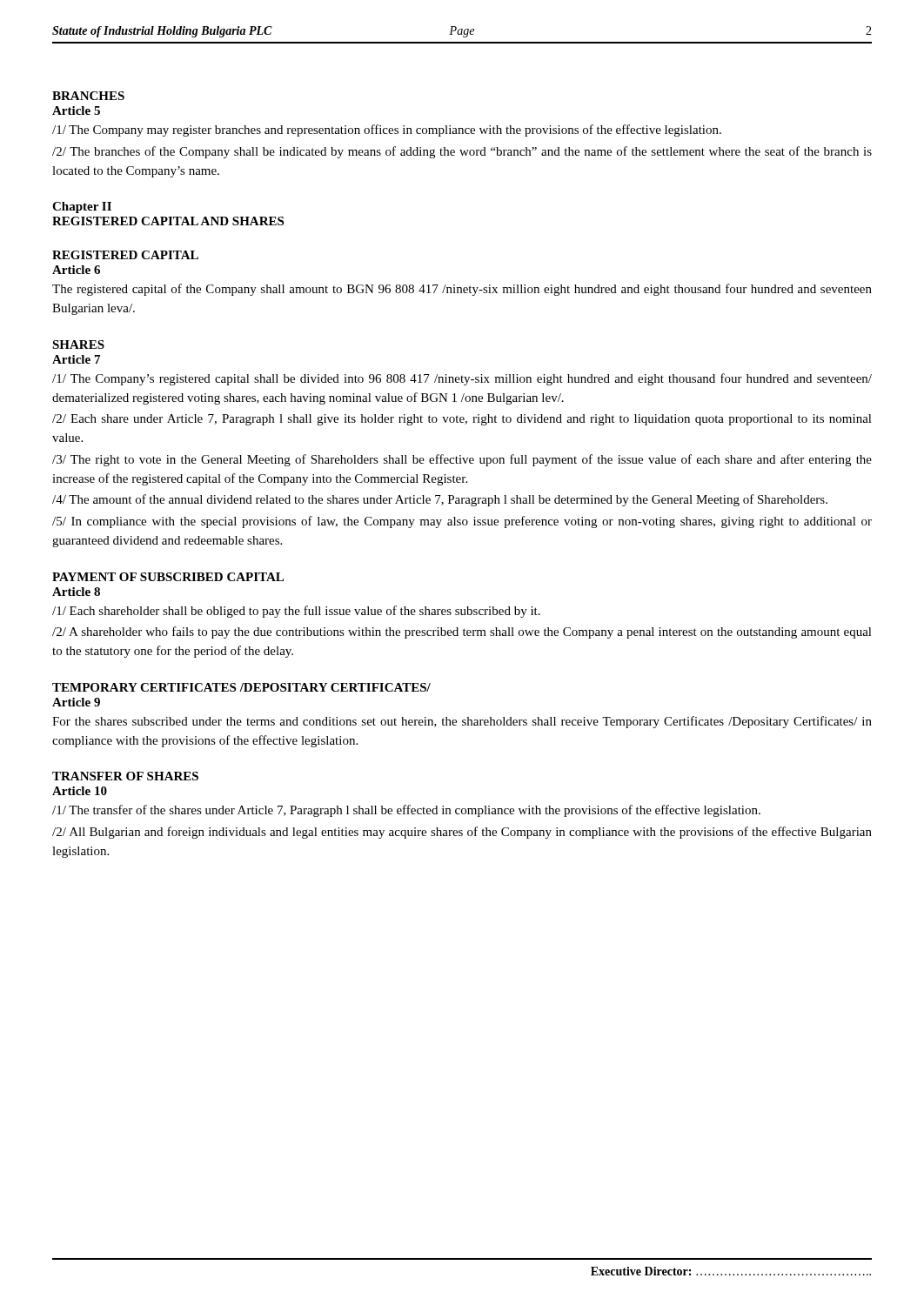Screen dimensions: 1305x924
Task: Locate the section header that says "TRANSFER OF SHARES"
Action: point(126,776)
